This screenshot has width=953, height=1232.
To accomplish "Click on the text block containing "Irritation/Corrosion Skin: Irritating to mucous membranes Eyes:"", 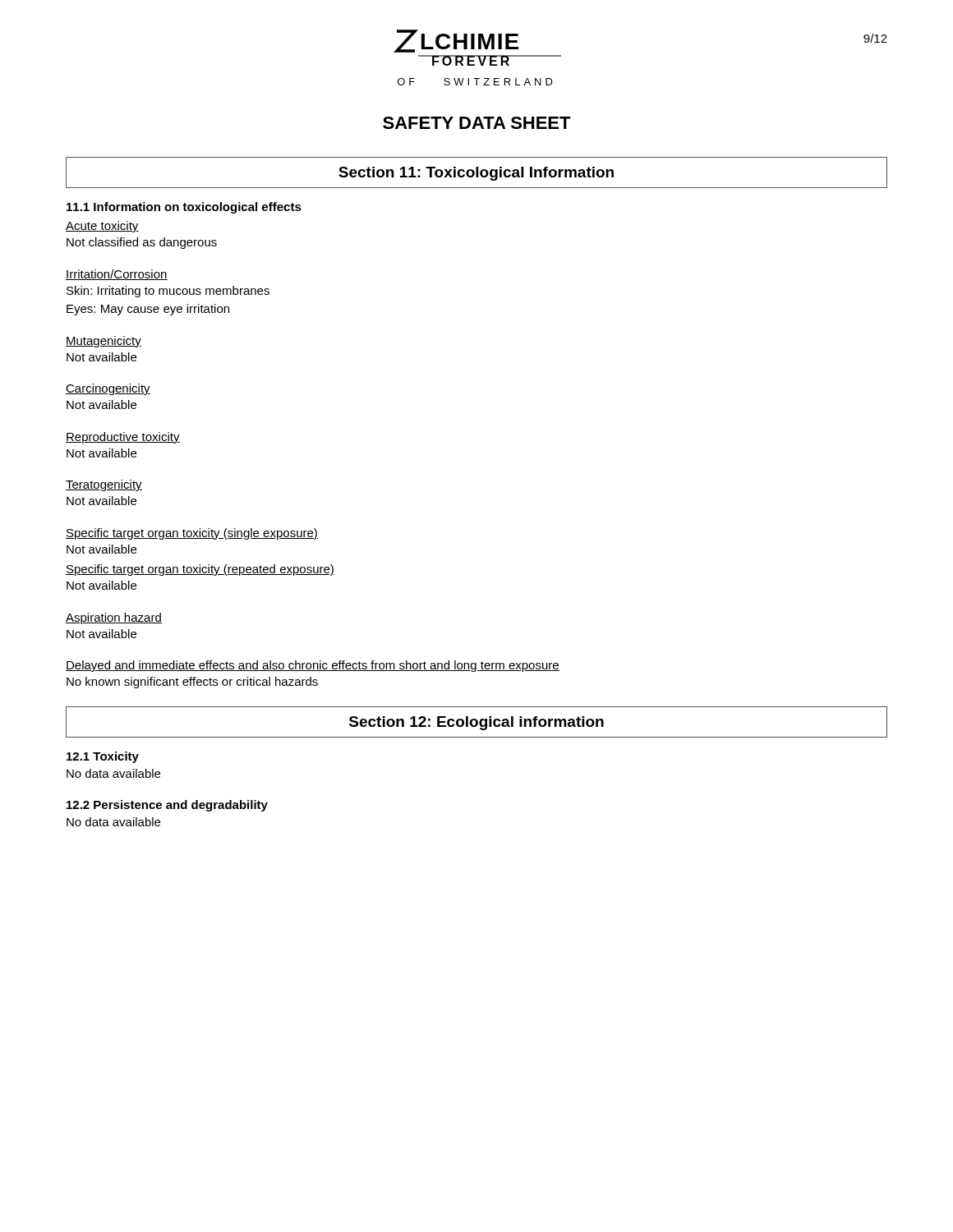I will (x=117, y=275).
